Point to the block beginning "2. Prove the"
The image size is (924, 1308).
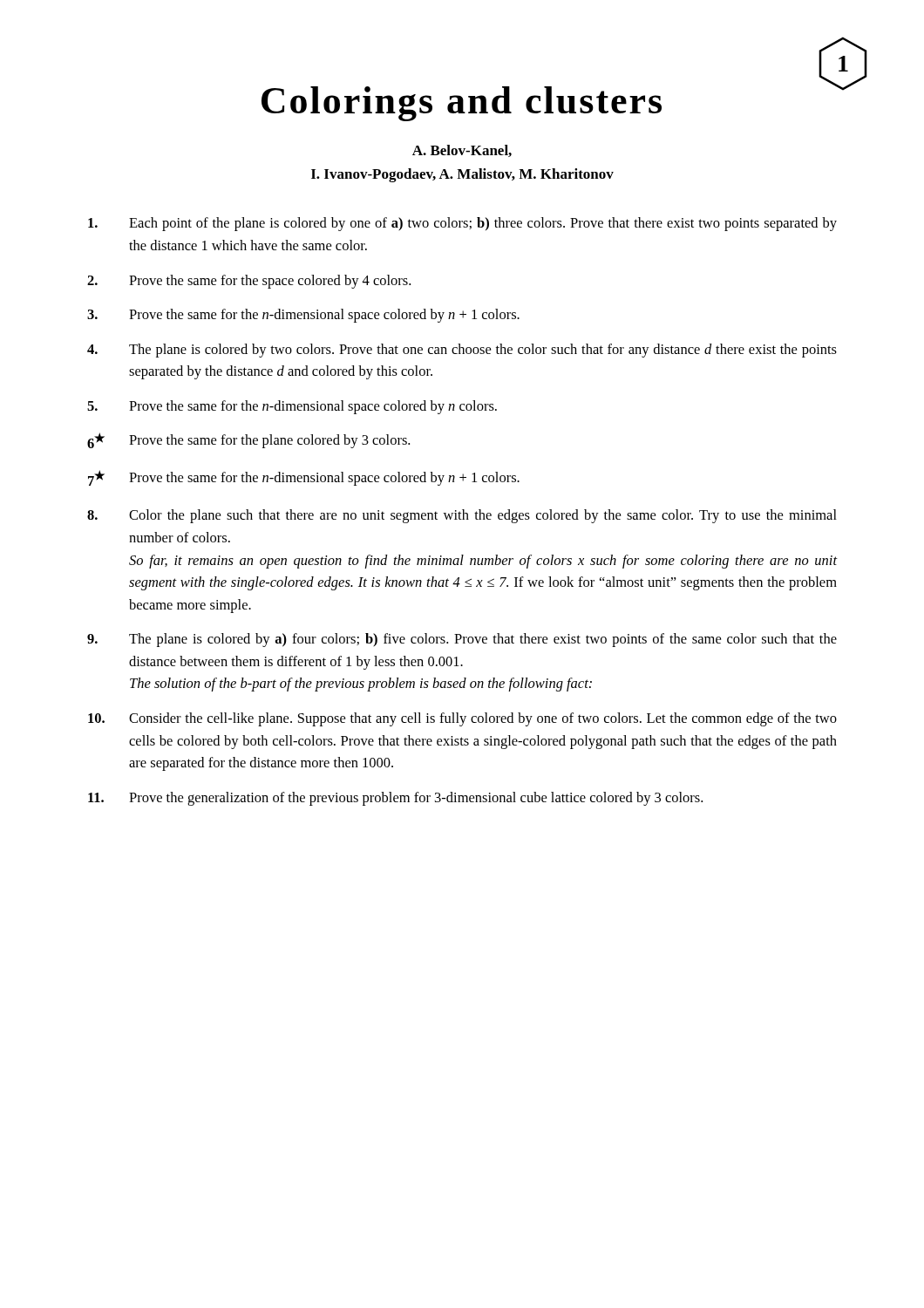click(249, 282)
